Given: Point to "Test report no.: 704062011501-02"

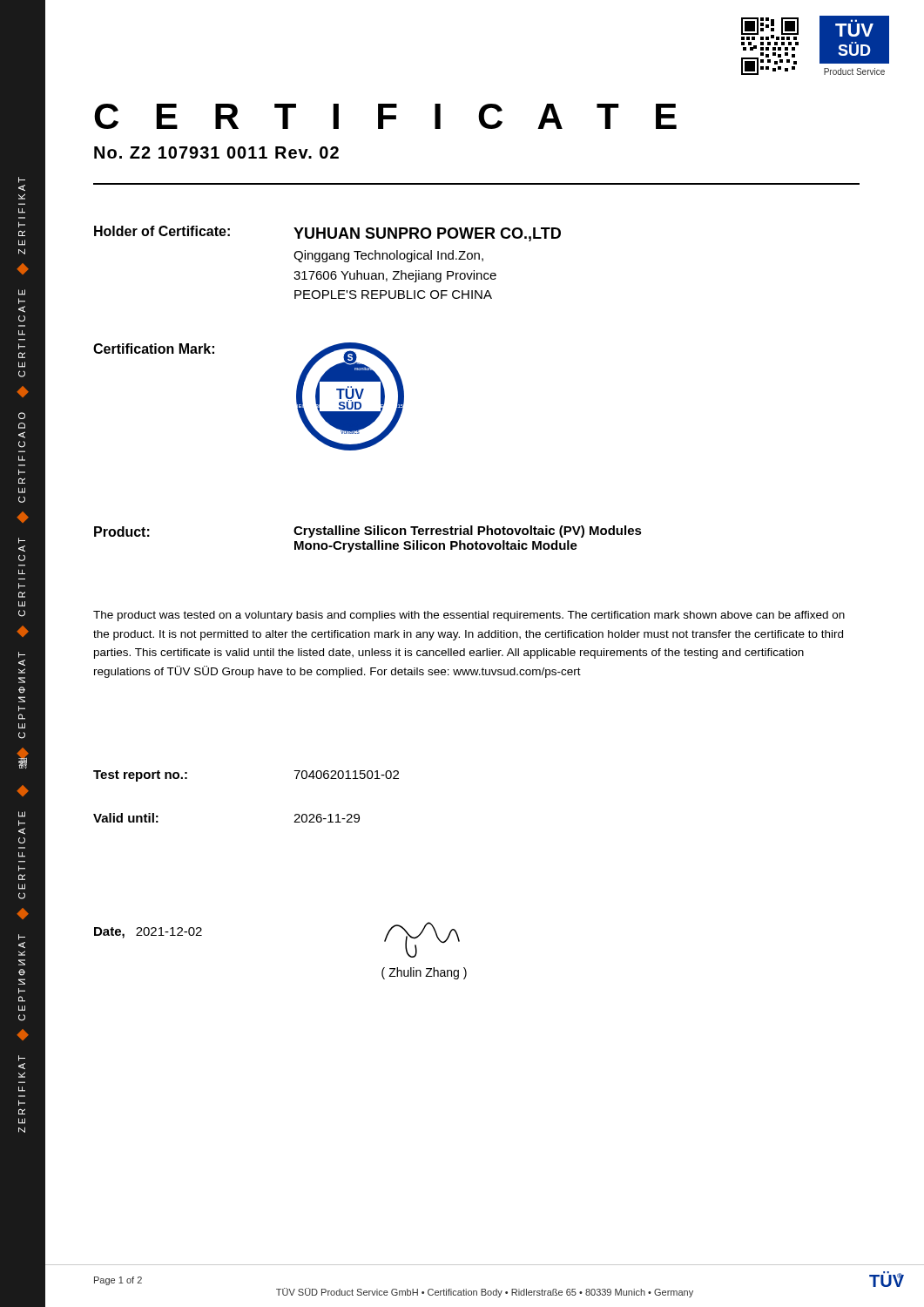Looking at the screenshot, I should coord(141,776).
